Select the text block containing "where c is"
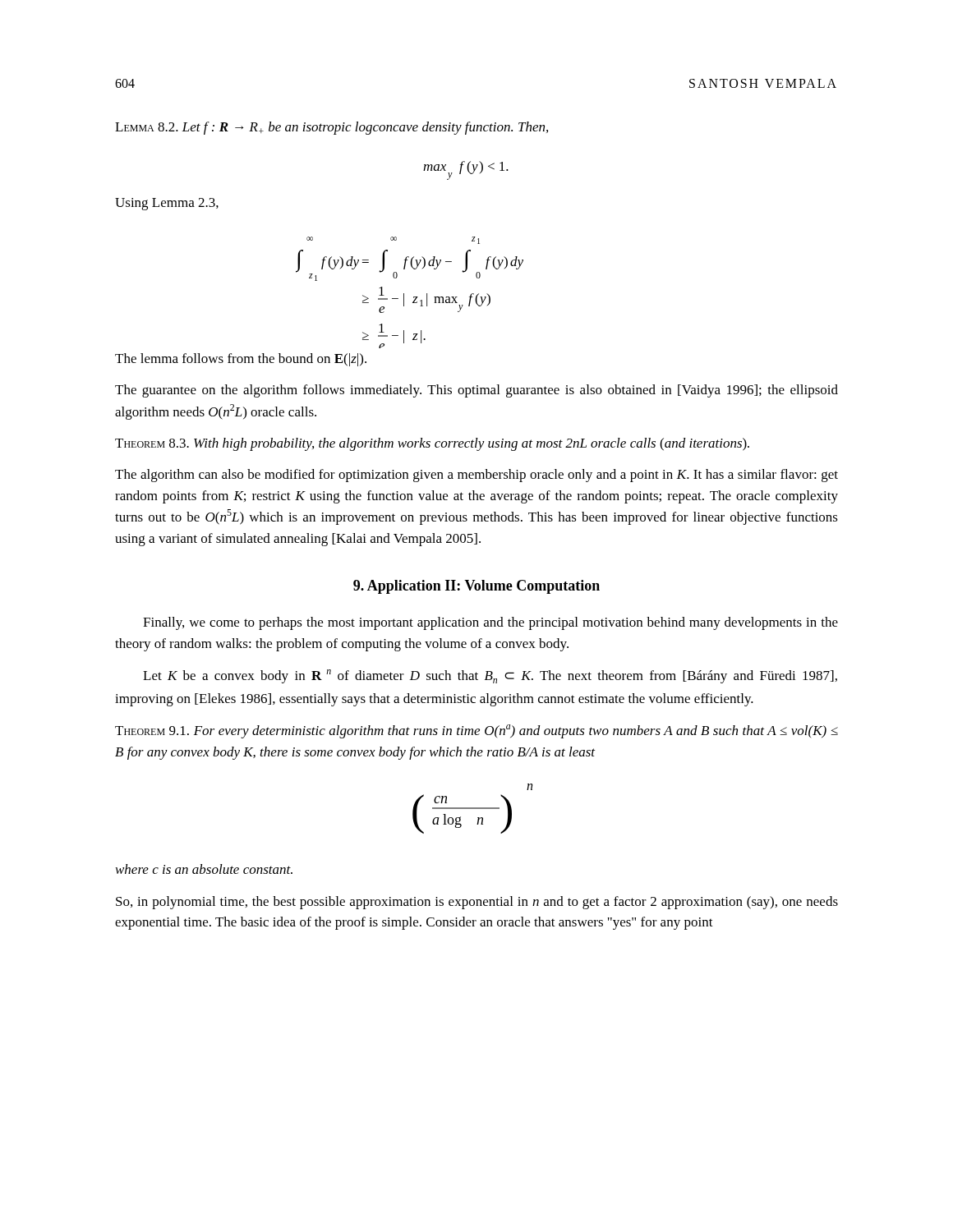The width and height of the screenshot is (953, 1232). point(204,869)
